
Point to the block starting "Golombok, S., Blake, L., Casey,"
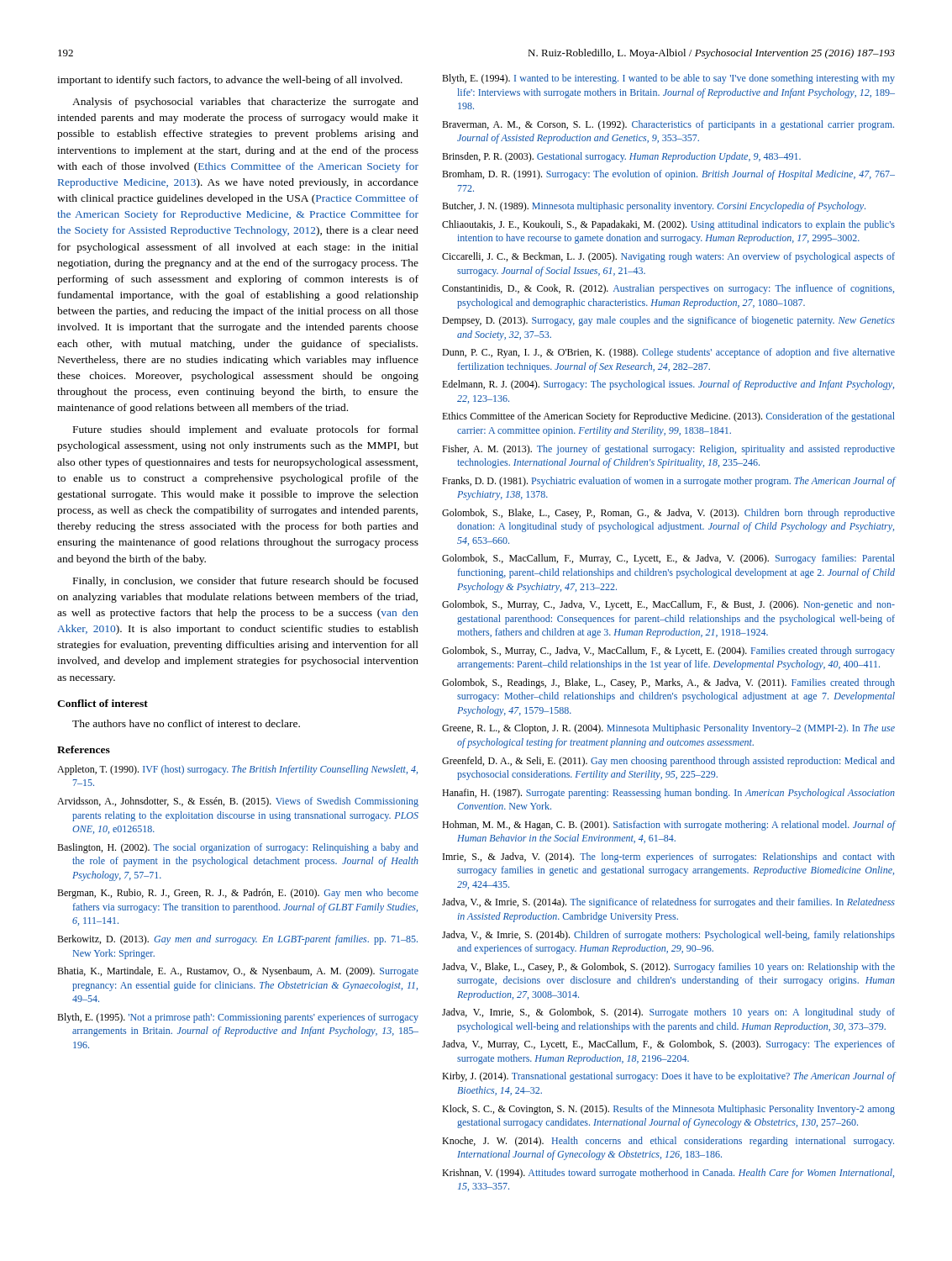point(668,526)
